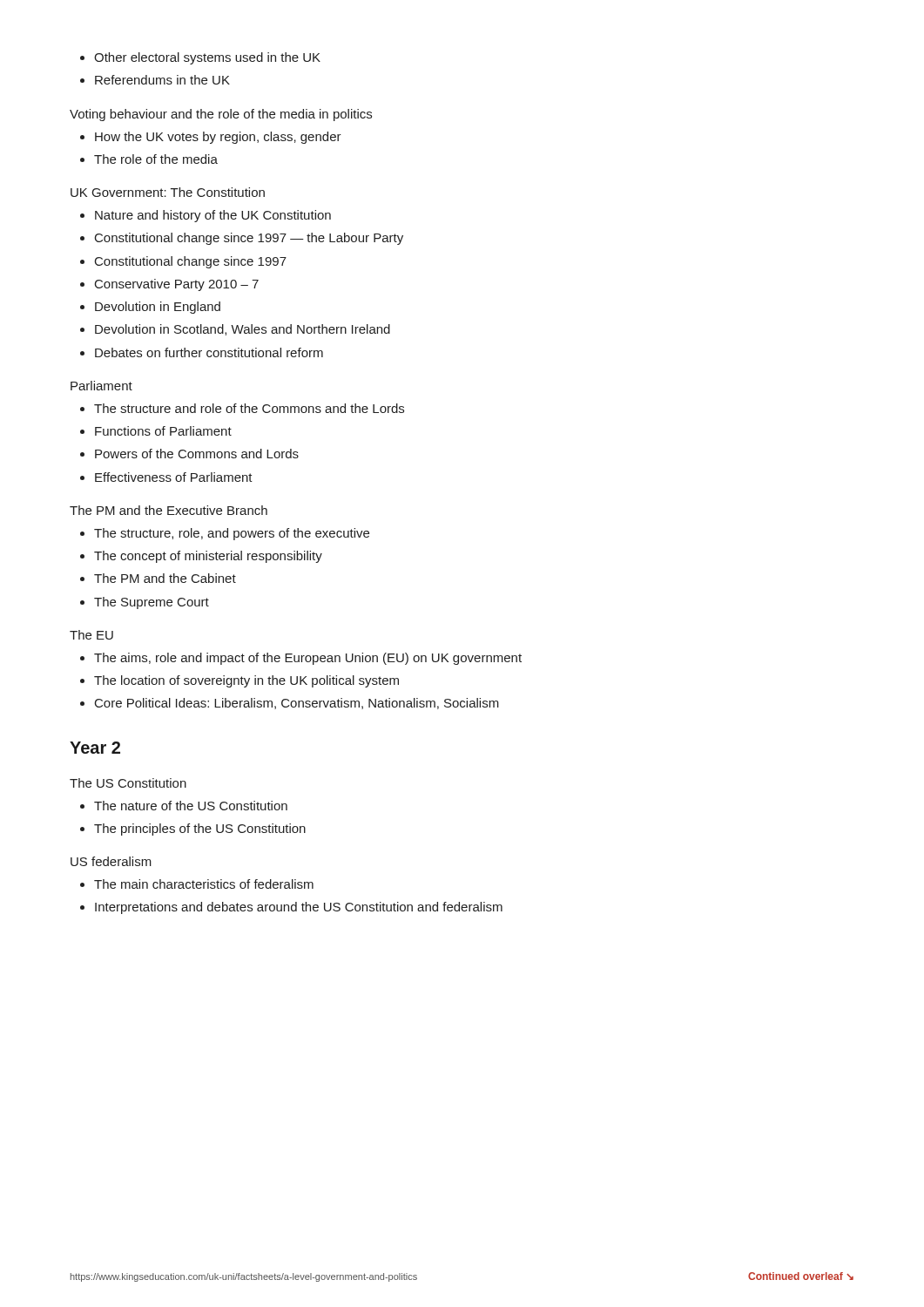Locate the text containing "The US Constitution"
The image size is (924, 1307).
pyautogui.click(x=128, y=782)
